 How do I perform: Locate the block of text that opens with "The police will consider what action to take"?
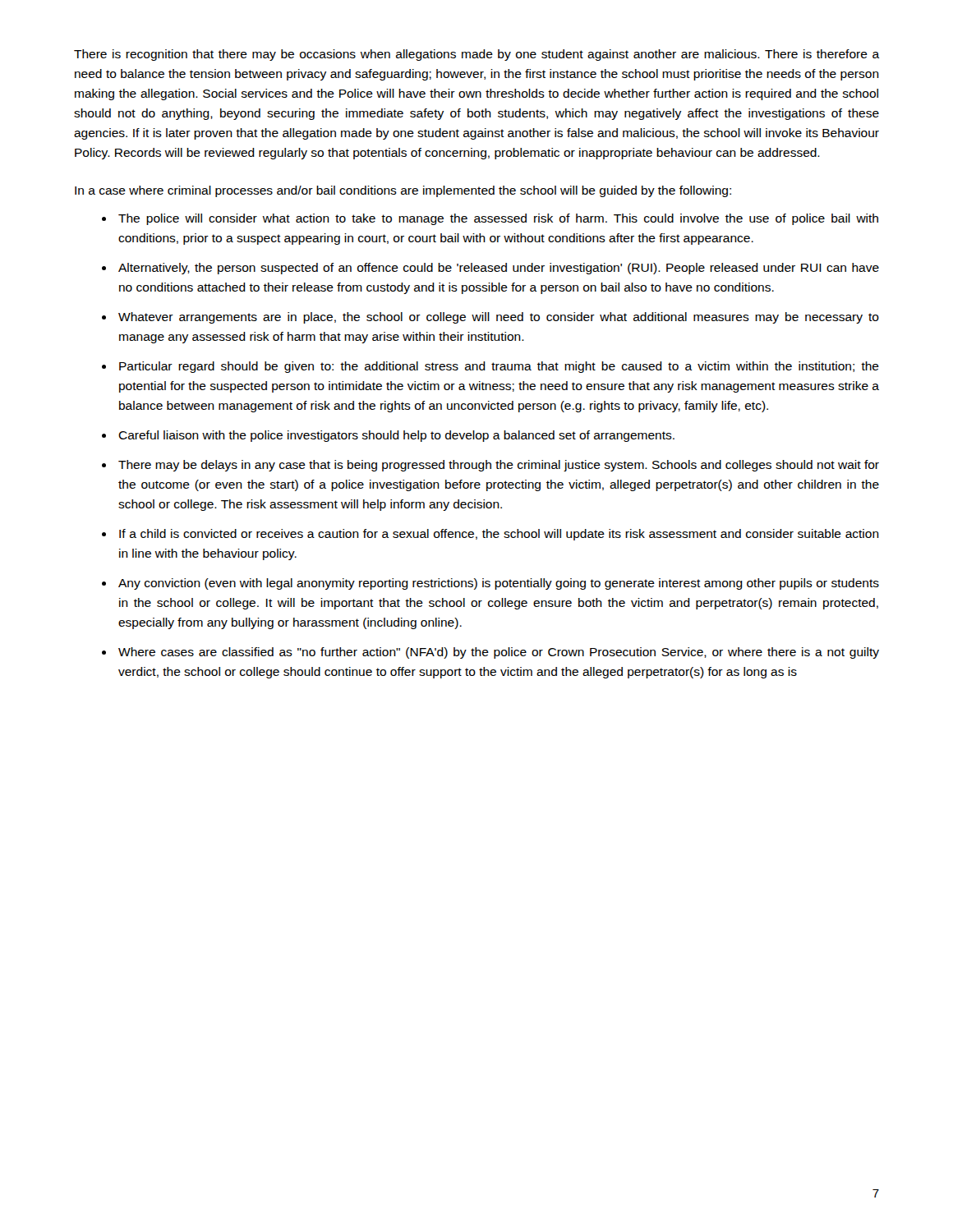coord(499,228)
